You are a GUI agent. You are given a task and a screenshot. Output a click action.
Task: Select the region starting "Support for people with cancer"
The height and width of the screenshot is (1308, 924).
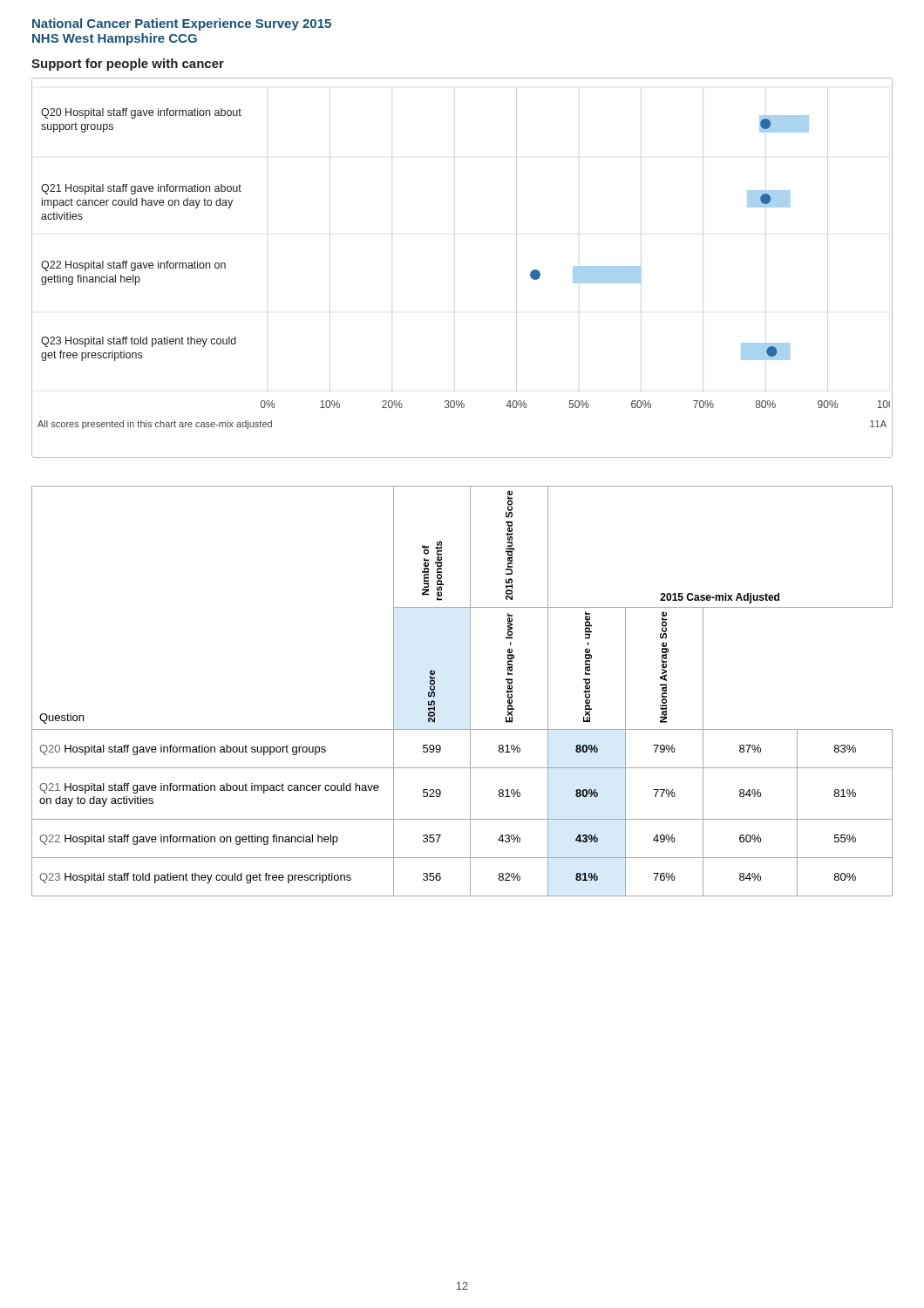tap(128, 63)
